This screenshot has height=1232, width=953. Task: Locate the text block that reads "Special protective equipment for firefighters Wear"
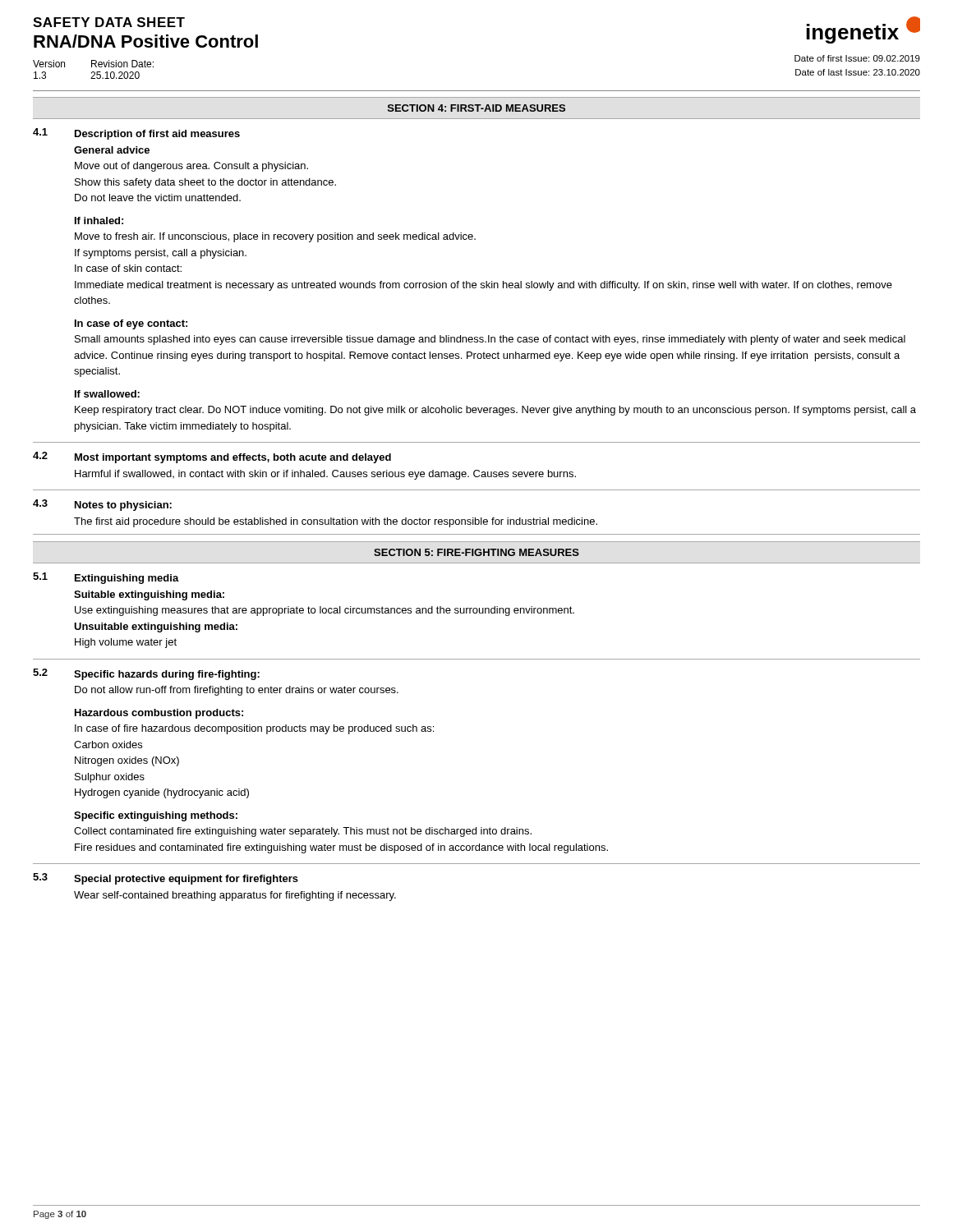coord(235,886)
